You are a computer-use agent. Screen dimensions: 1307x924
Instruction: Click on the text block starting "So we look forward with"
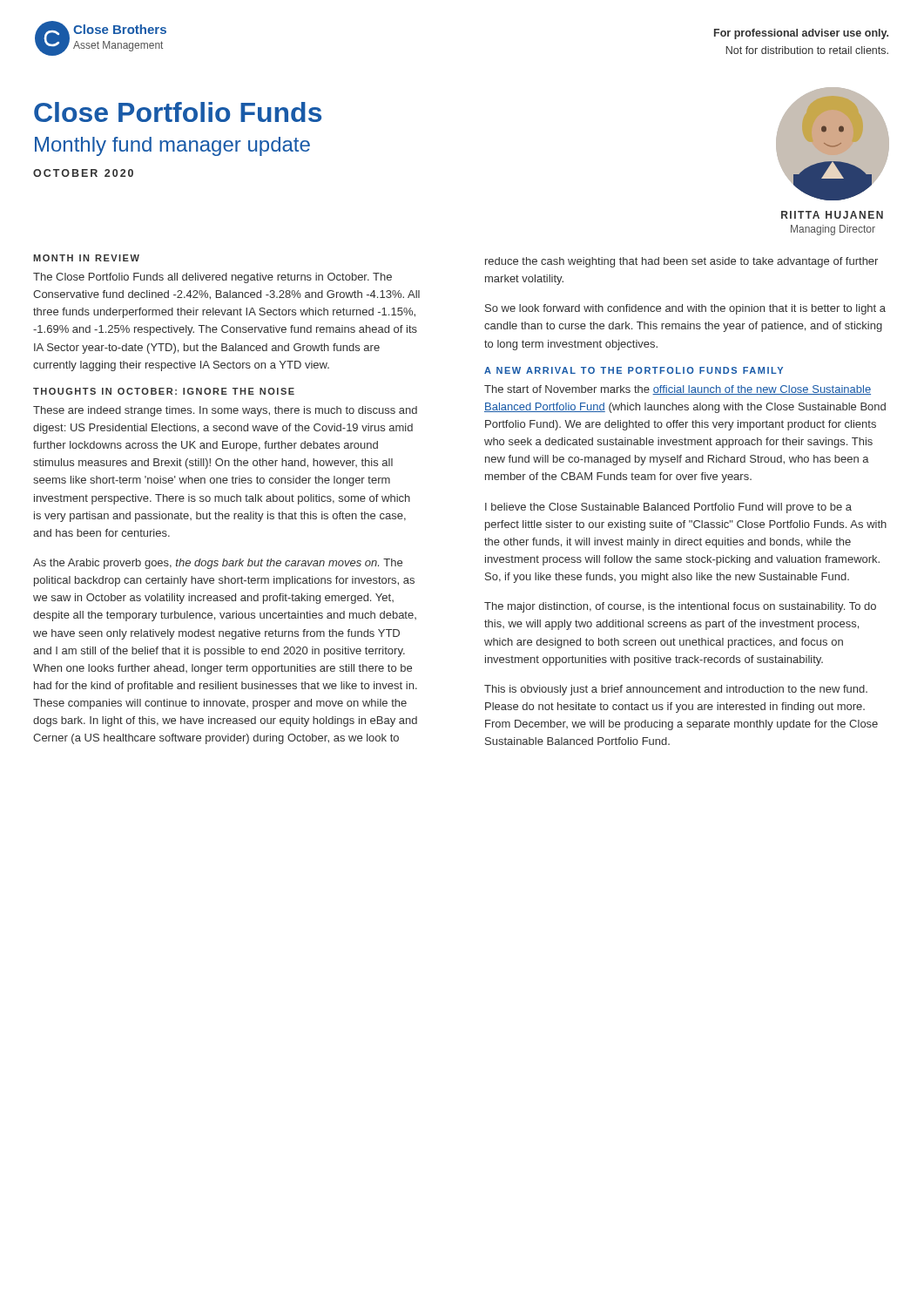click(x=686, y=326)
